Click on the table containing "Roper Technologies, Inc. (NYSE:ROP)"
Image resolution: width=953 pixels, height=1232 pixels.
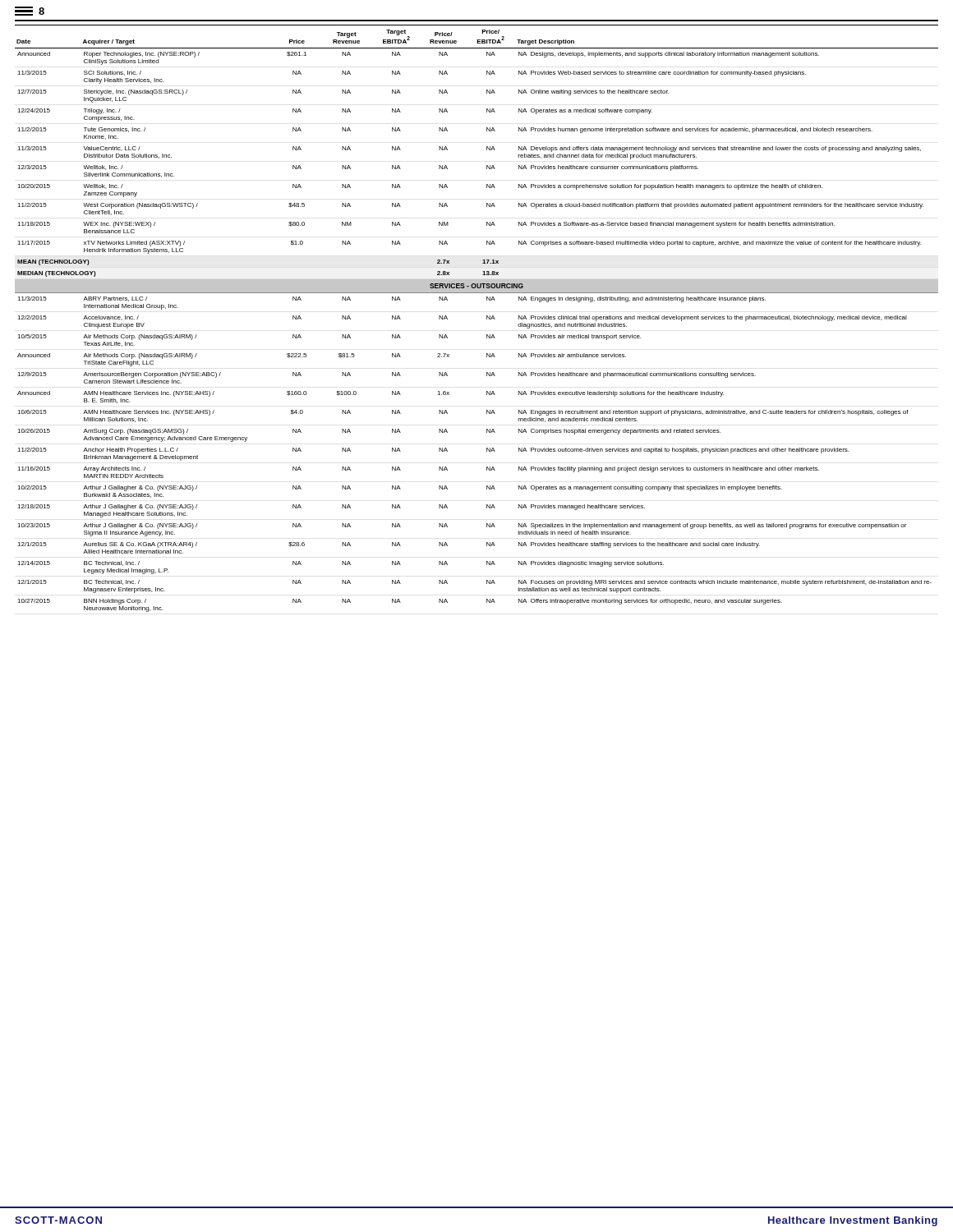(x=476, y=319)
